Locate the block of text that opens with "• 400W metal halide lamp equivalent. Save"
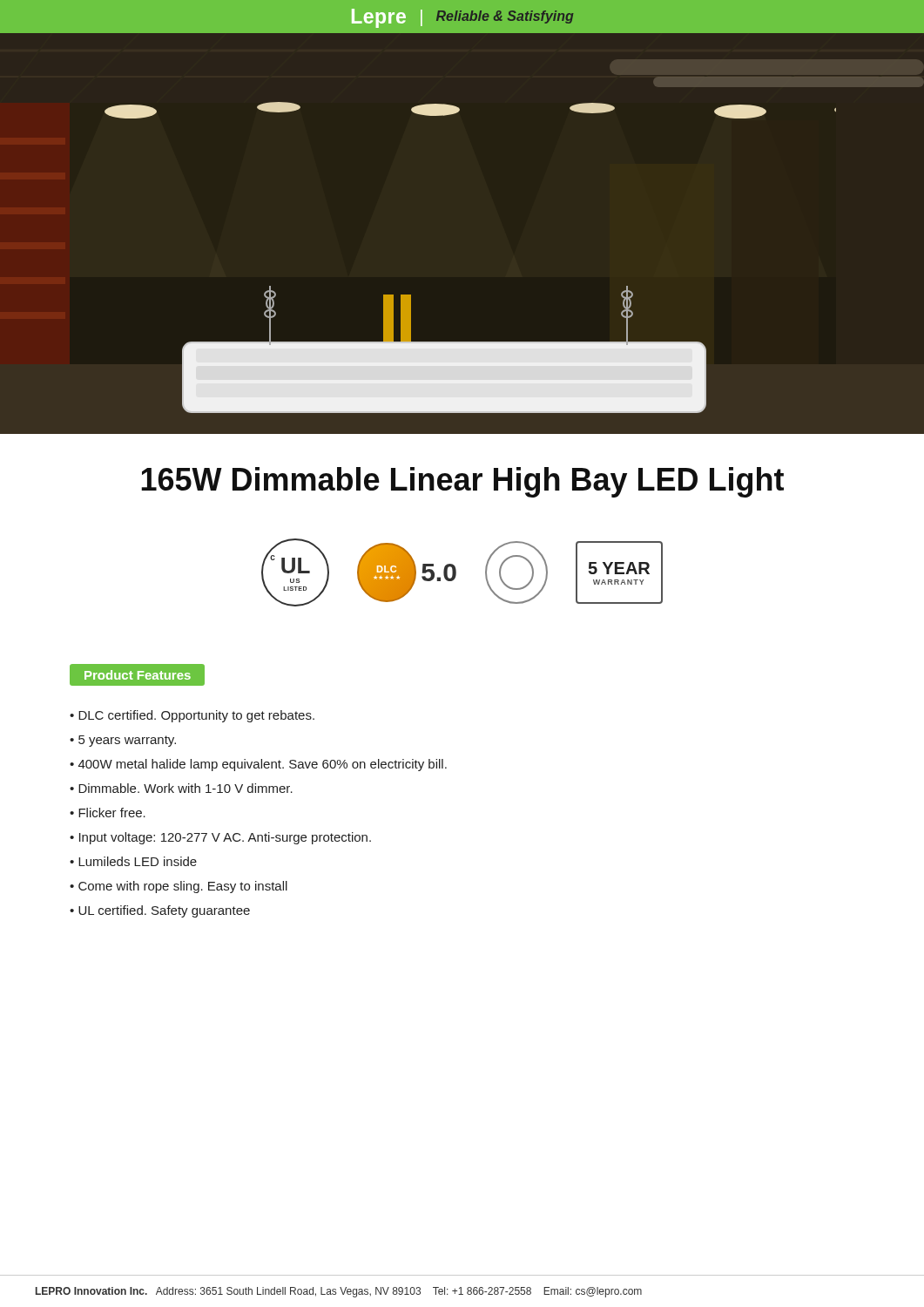This screenshot has height=1307, width=924. 259,764
